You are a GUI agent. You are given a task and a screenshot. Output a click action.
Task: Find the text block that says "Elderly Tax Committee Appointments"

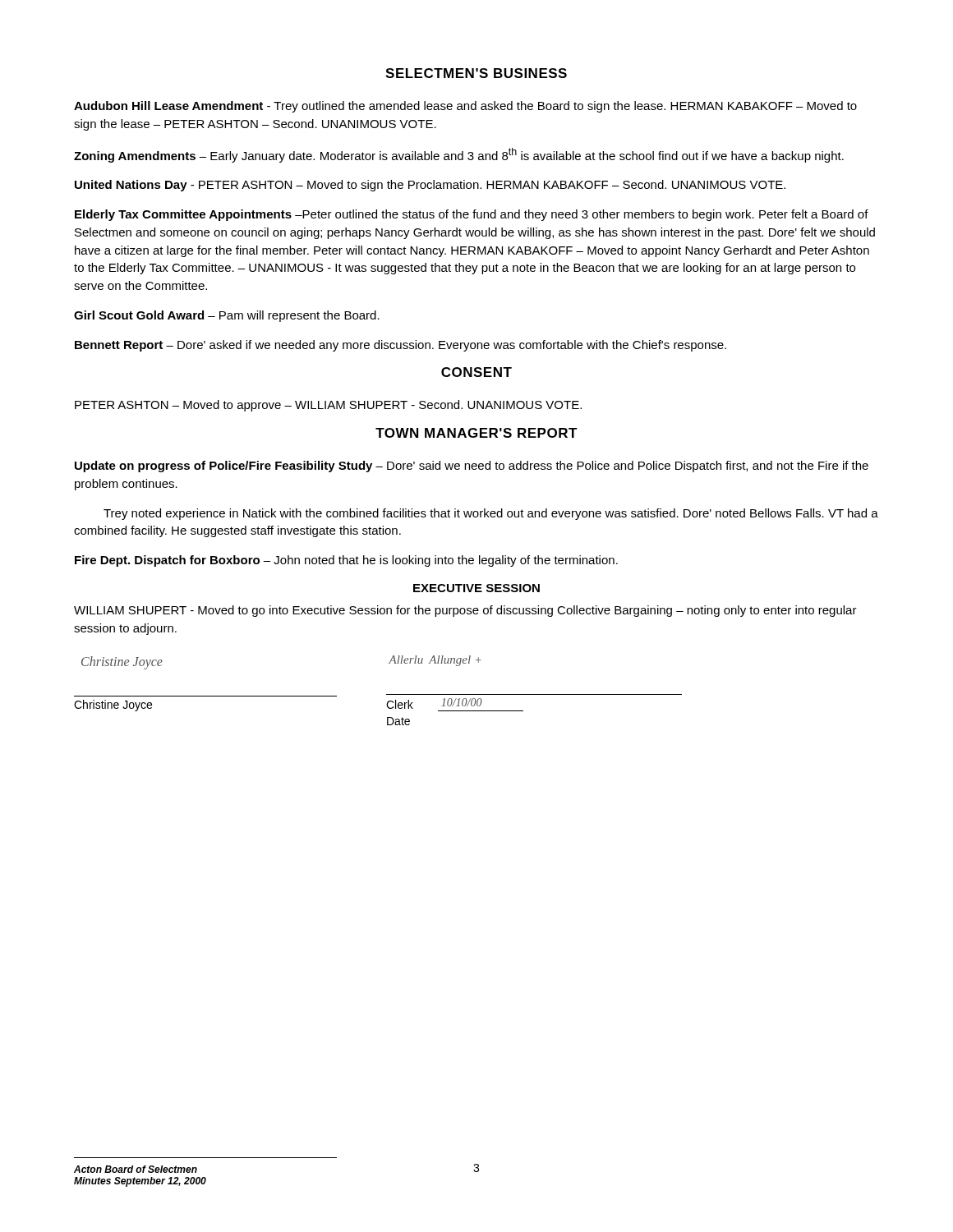coord(475,250)
